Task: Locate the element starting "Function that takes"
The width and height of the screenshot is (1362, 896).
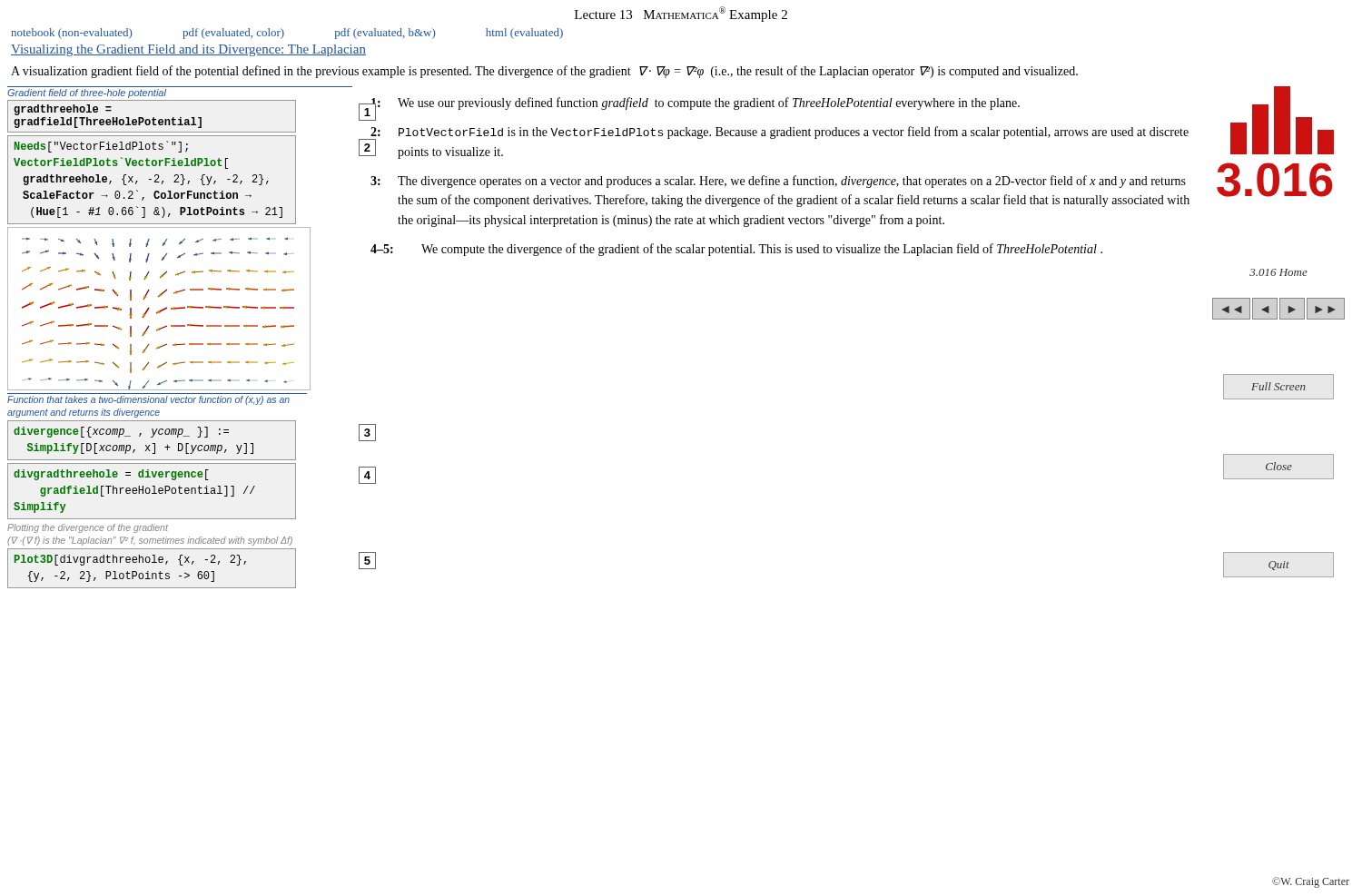Action: coord(148,406)
